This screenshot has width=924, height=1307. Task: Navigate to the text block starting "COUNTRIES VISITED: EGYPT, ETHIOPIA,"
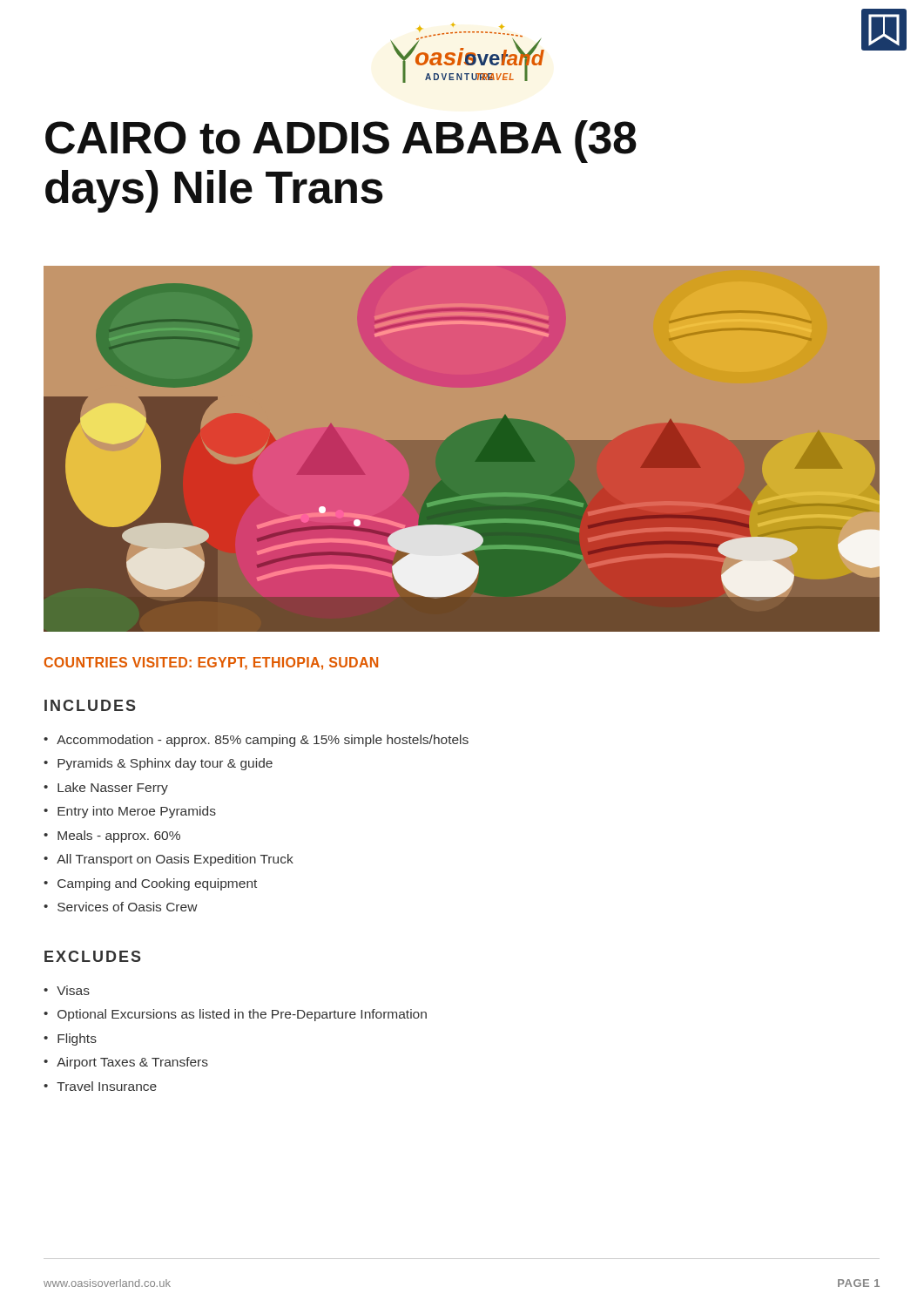point(211,663)
